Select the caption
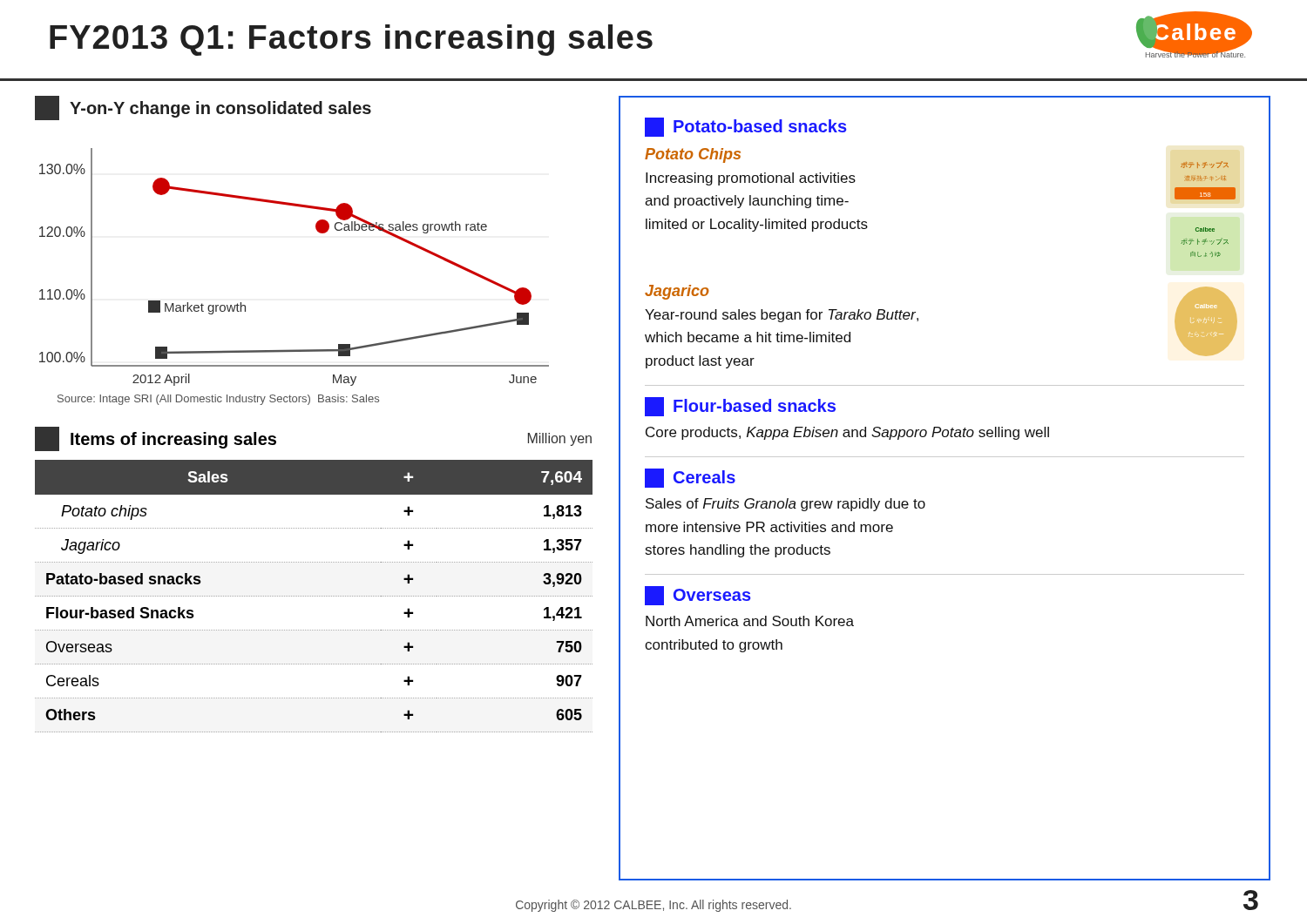This screenshot has width=1307, height=924. pyautogui.click(x=218, y=398)
